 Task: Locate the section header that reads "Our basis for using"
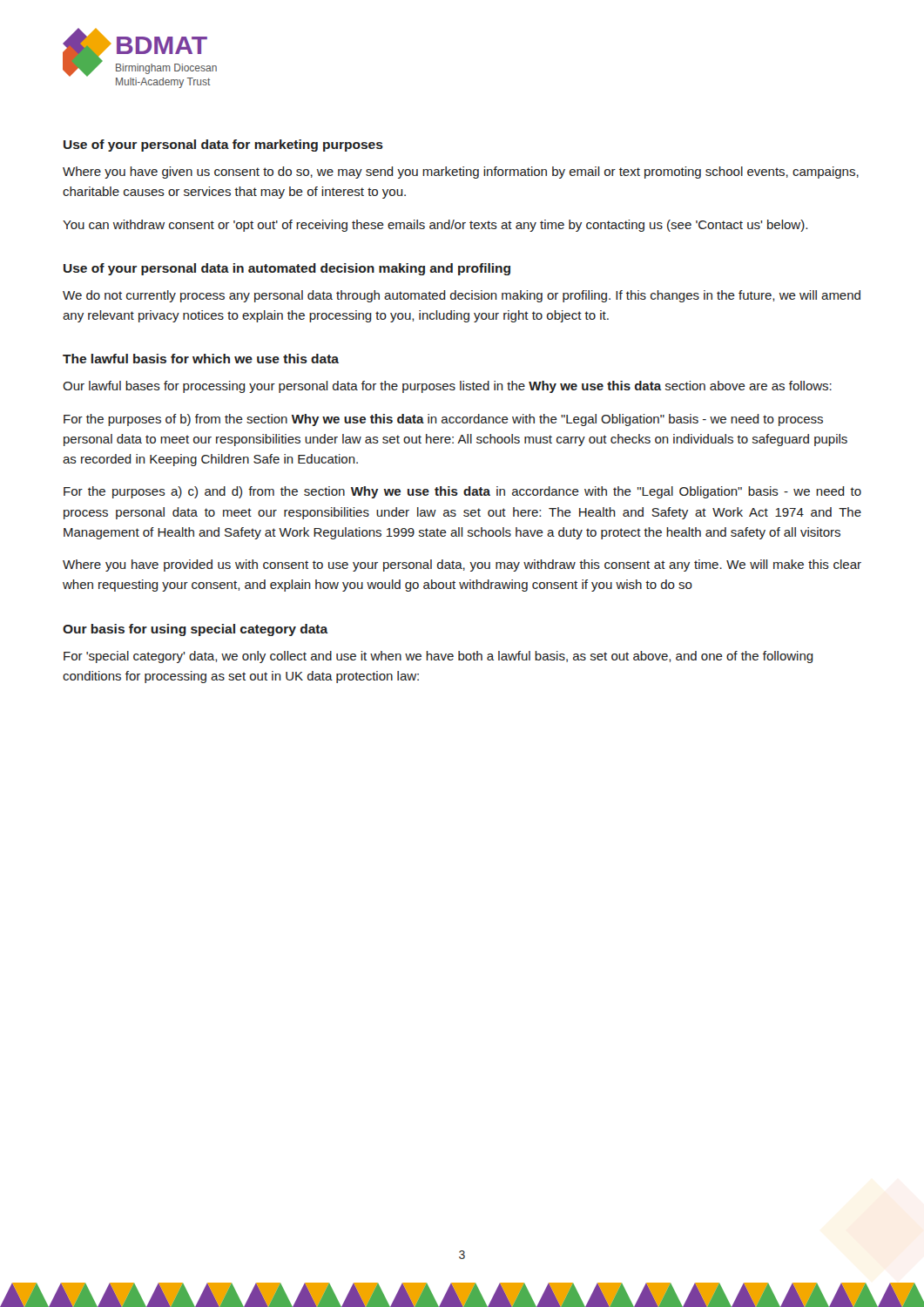coord(195,628)
